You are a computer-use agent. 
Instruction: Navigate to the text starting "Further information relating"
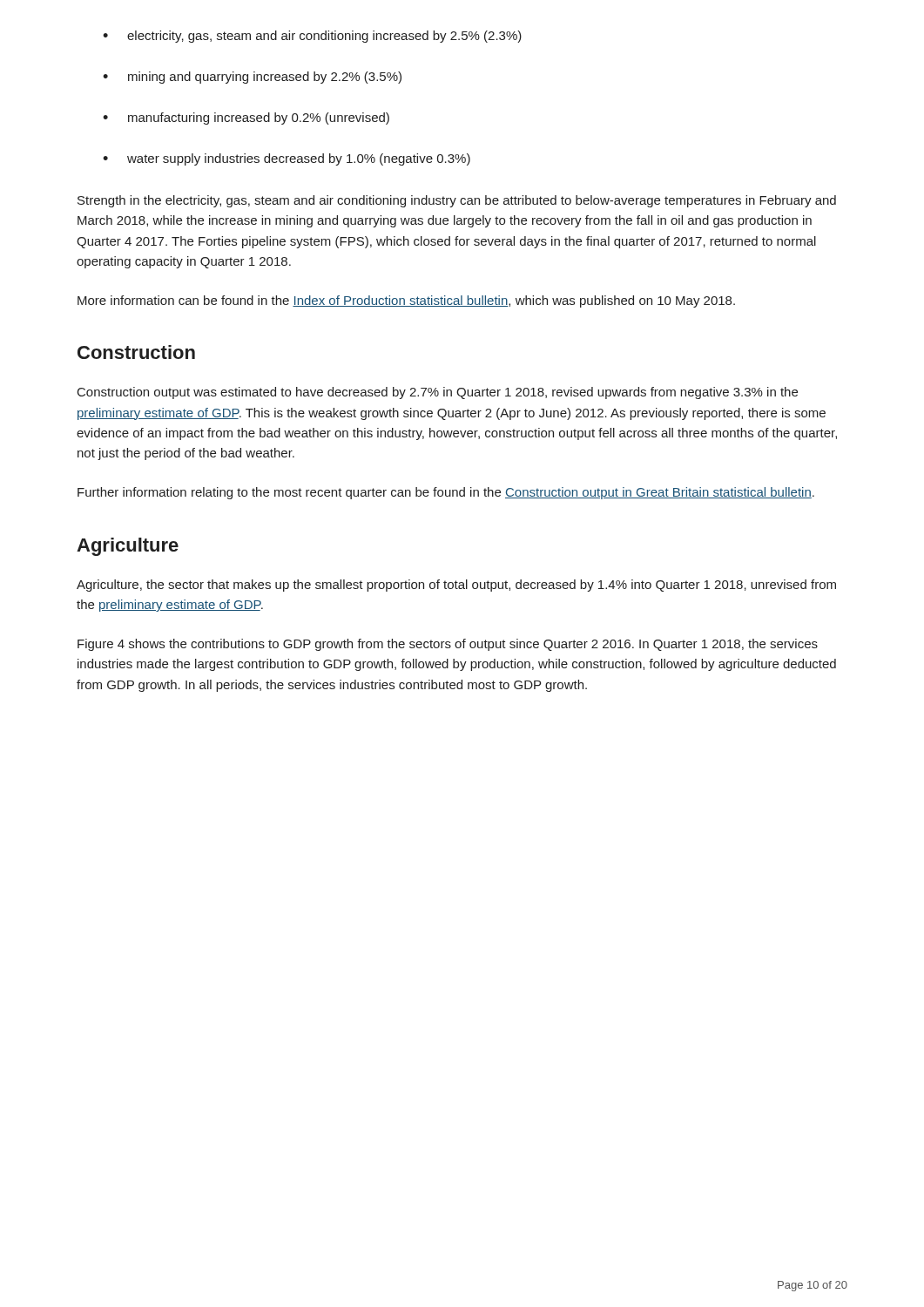tap(446, 492)
